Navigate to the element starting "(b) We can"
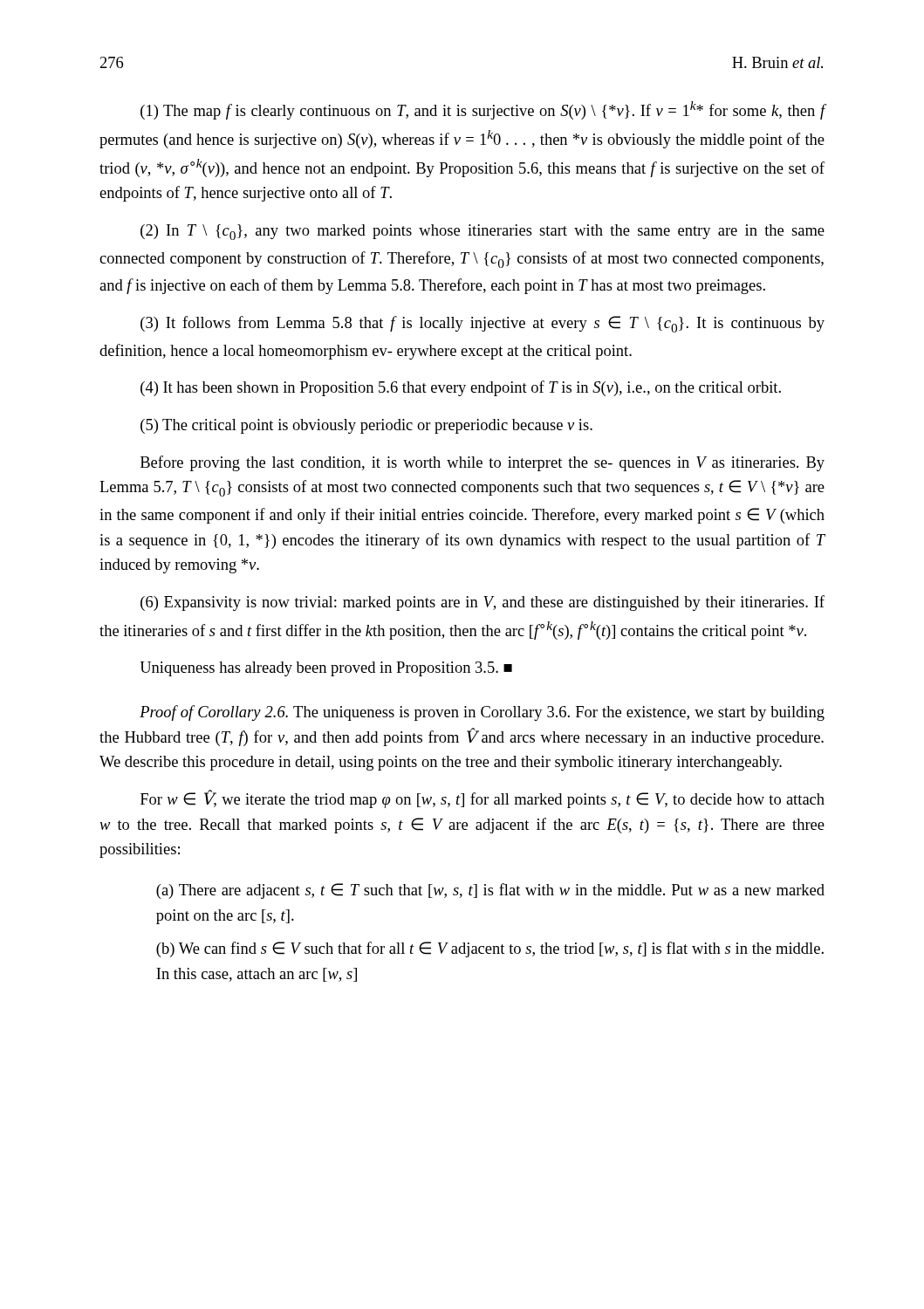This screenshot has width=924, height=1309. [490, 962]
